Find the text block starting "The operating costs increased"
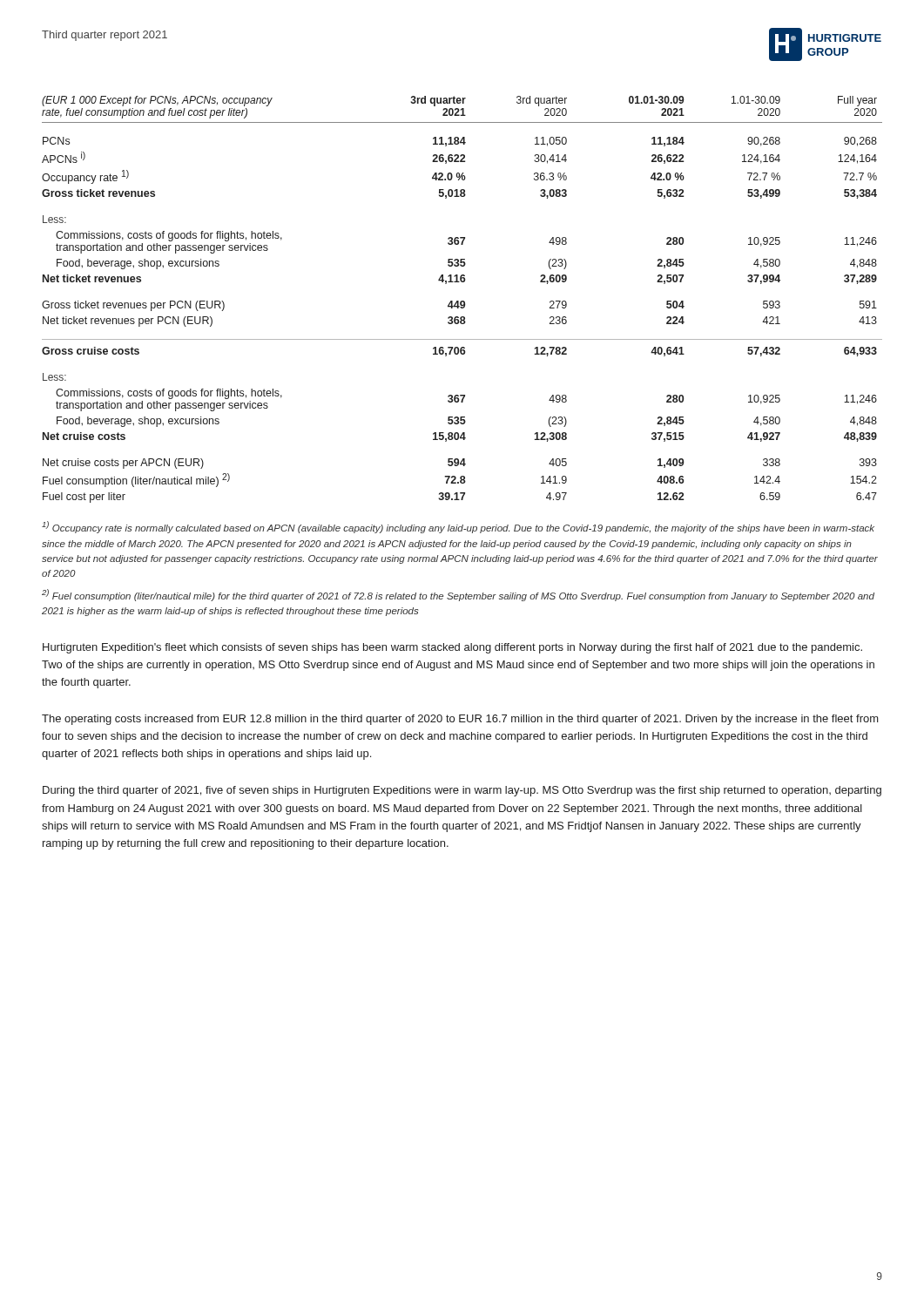 pos(460,736)
